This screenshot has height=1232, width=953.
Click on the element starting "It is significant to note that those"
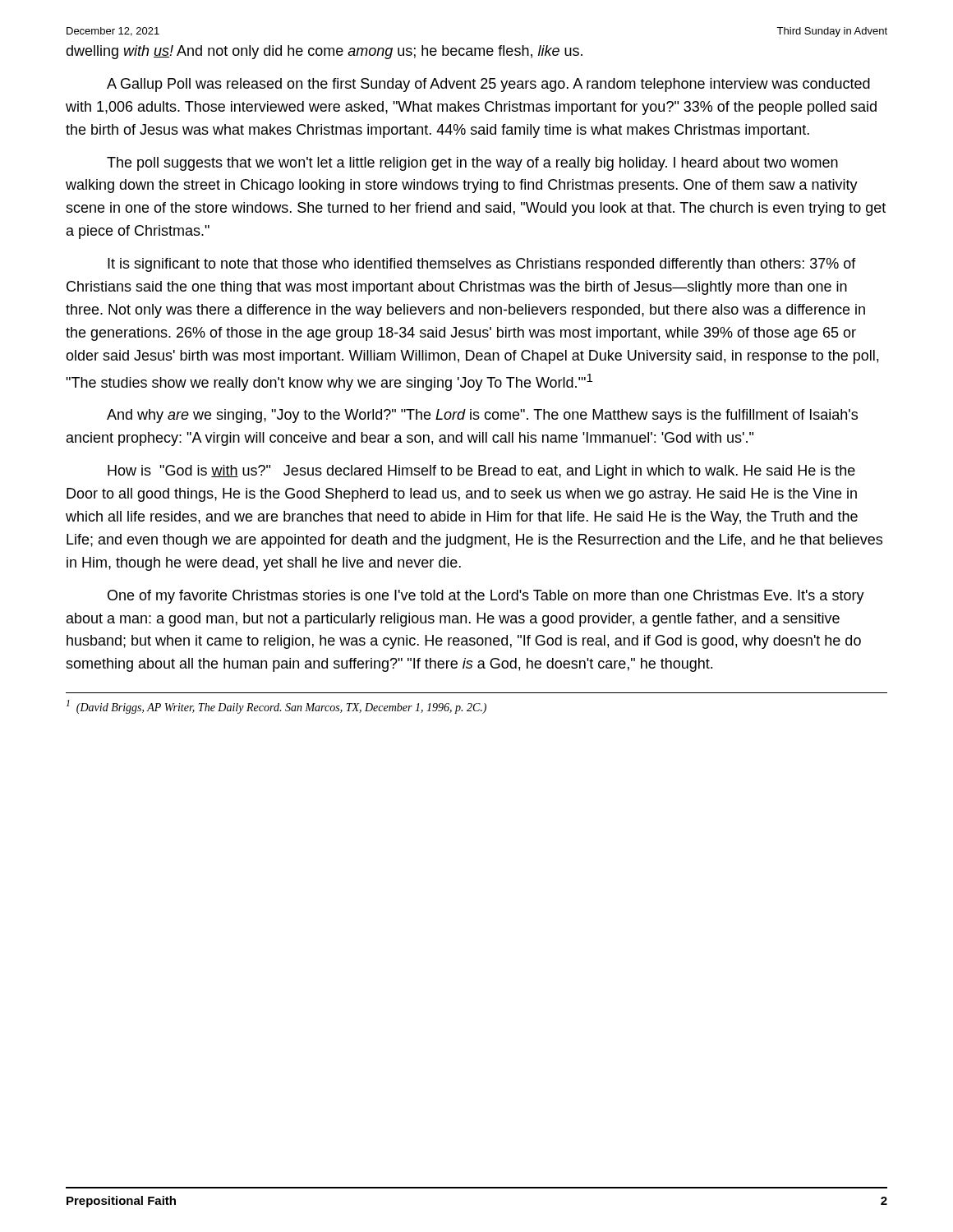[476, 324]
